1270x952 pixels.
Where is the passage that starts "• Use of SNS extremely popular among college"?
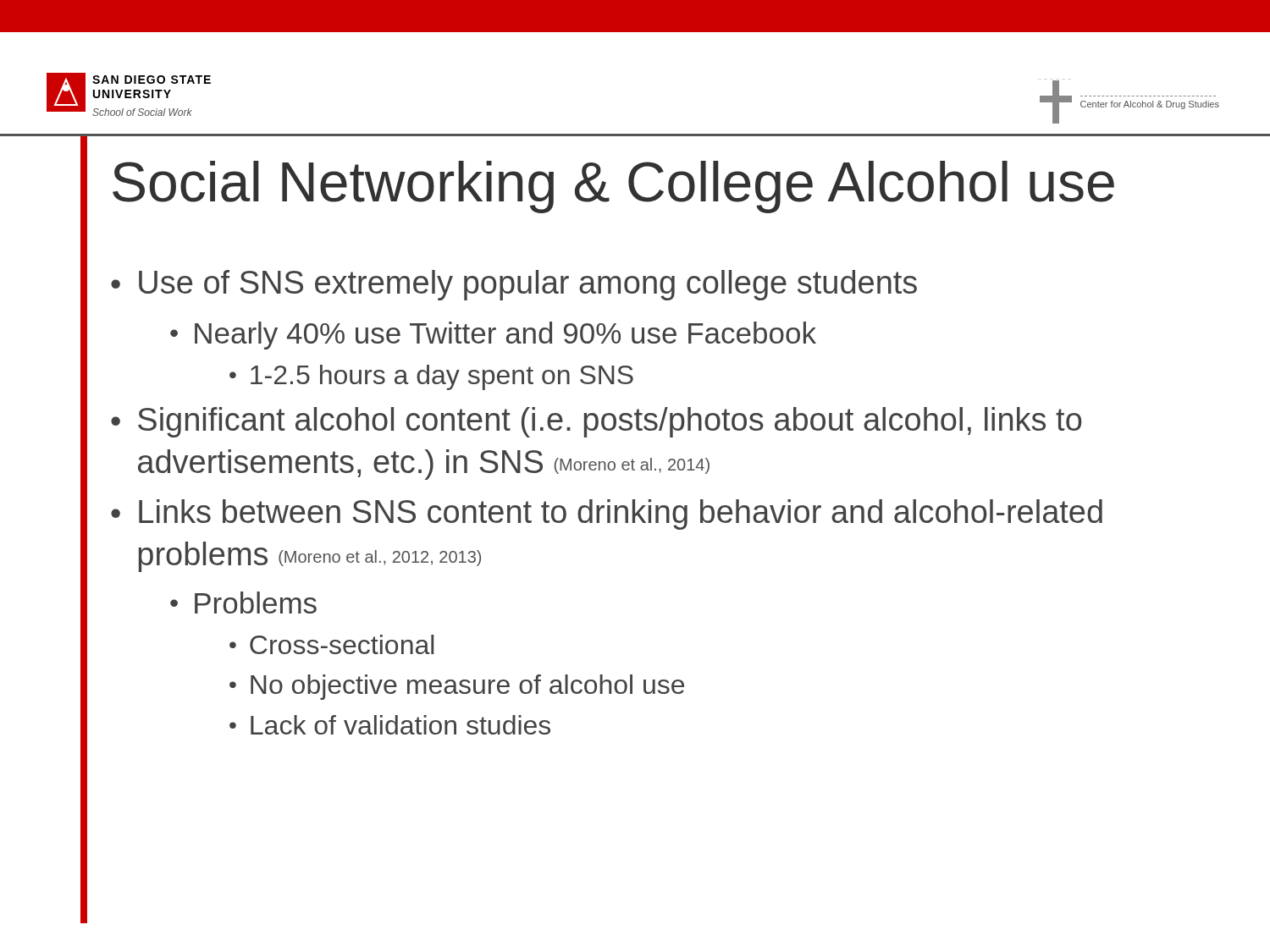coord(669,284)
